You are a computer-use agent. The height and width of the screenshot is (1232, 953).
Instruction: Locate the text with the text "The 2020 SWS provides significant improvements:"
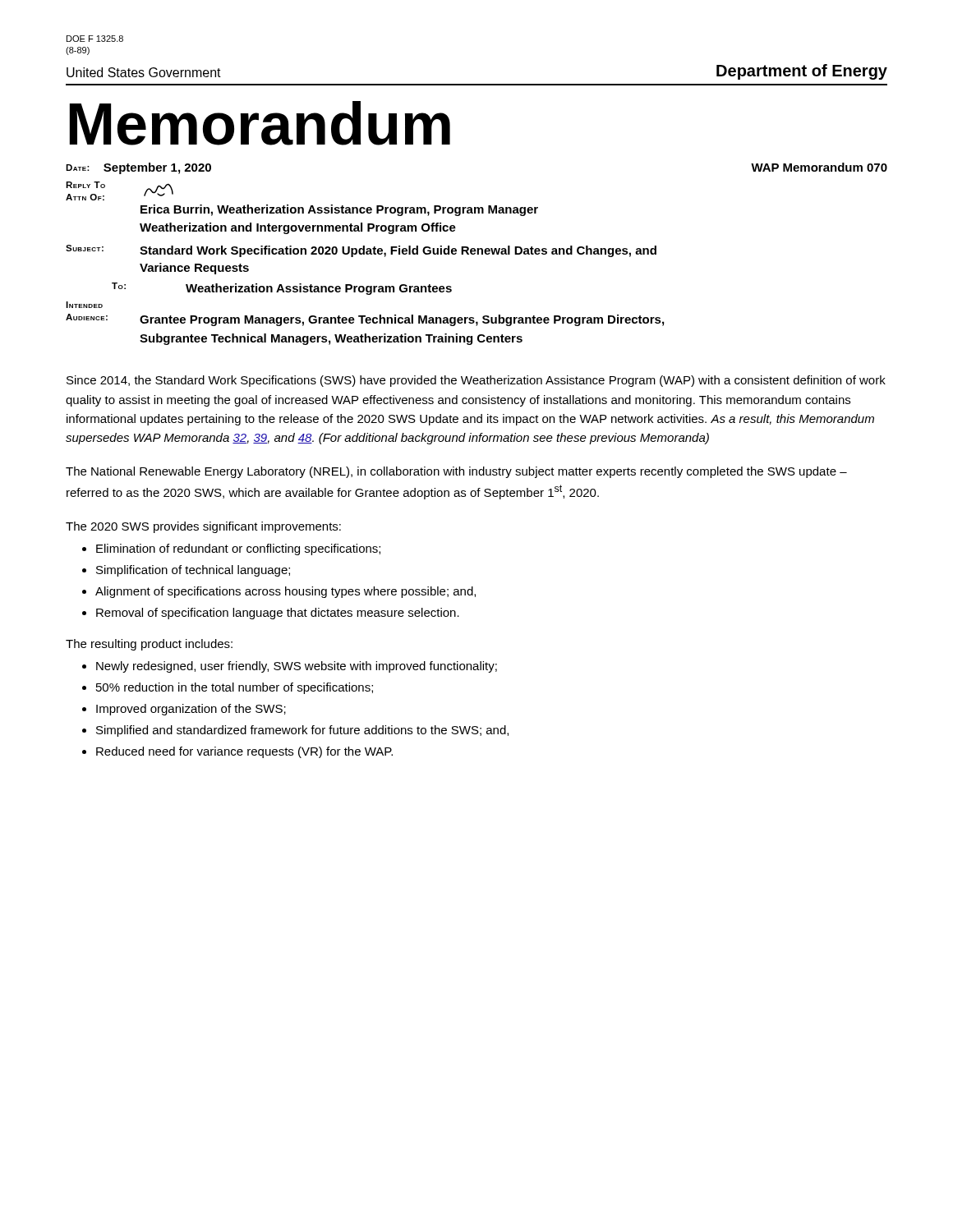pyautogui.click(x=204, y=526)
